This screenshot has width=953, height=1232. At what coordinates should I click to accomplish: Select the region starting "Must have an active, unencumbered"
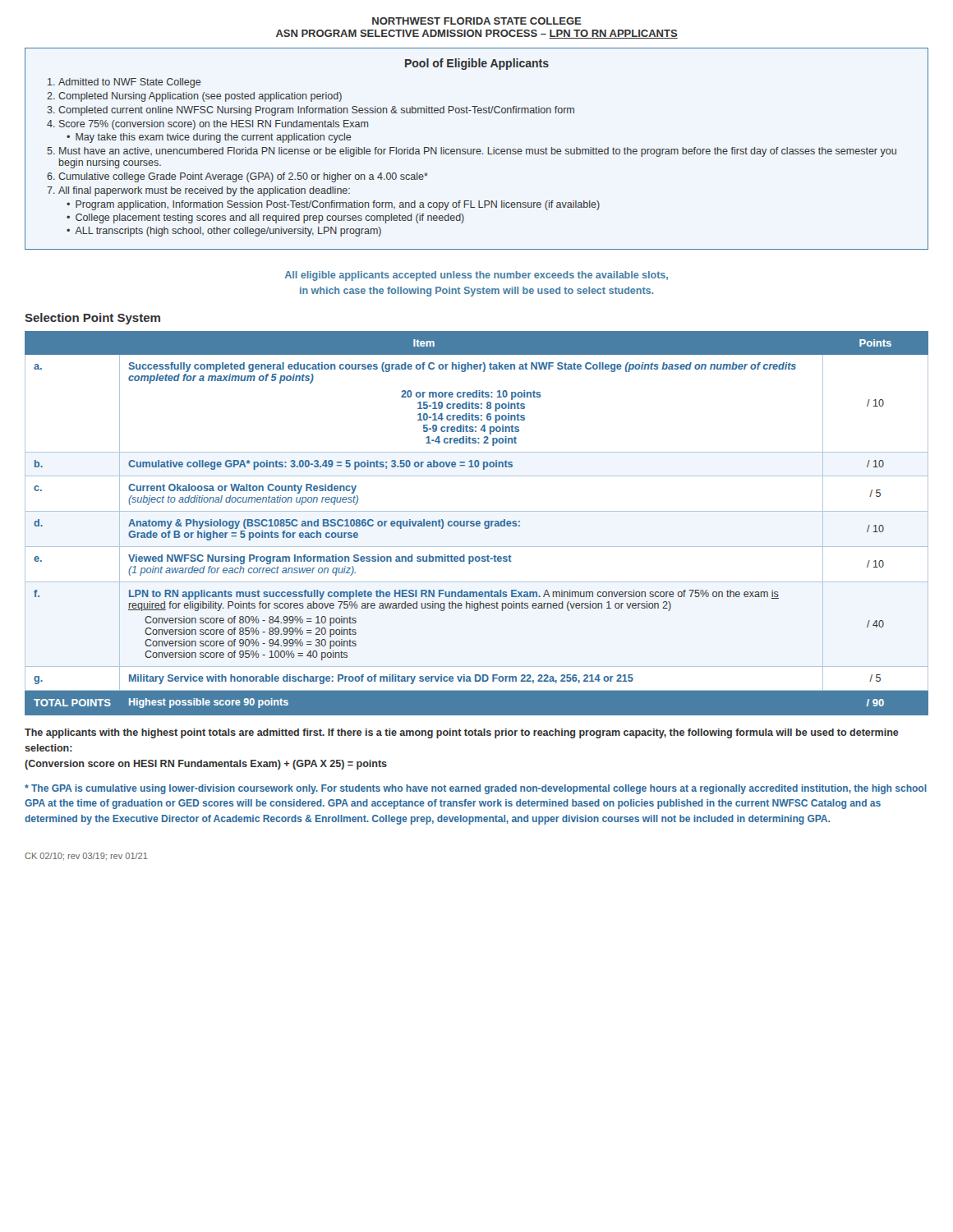pyautogui.click(x=478, y=157)
